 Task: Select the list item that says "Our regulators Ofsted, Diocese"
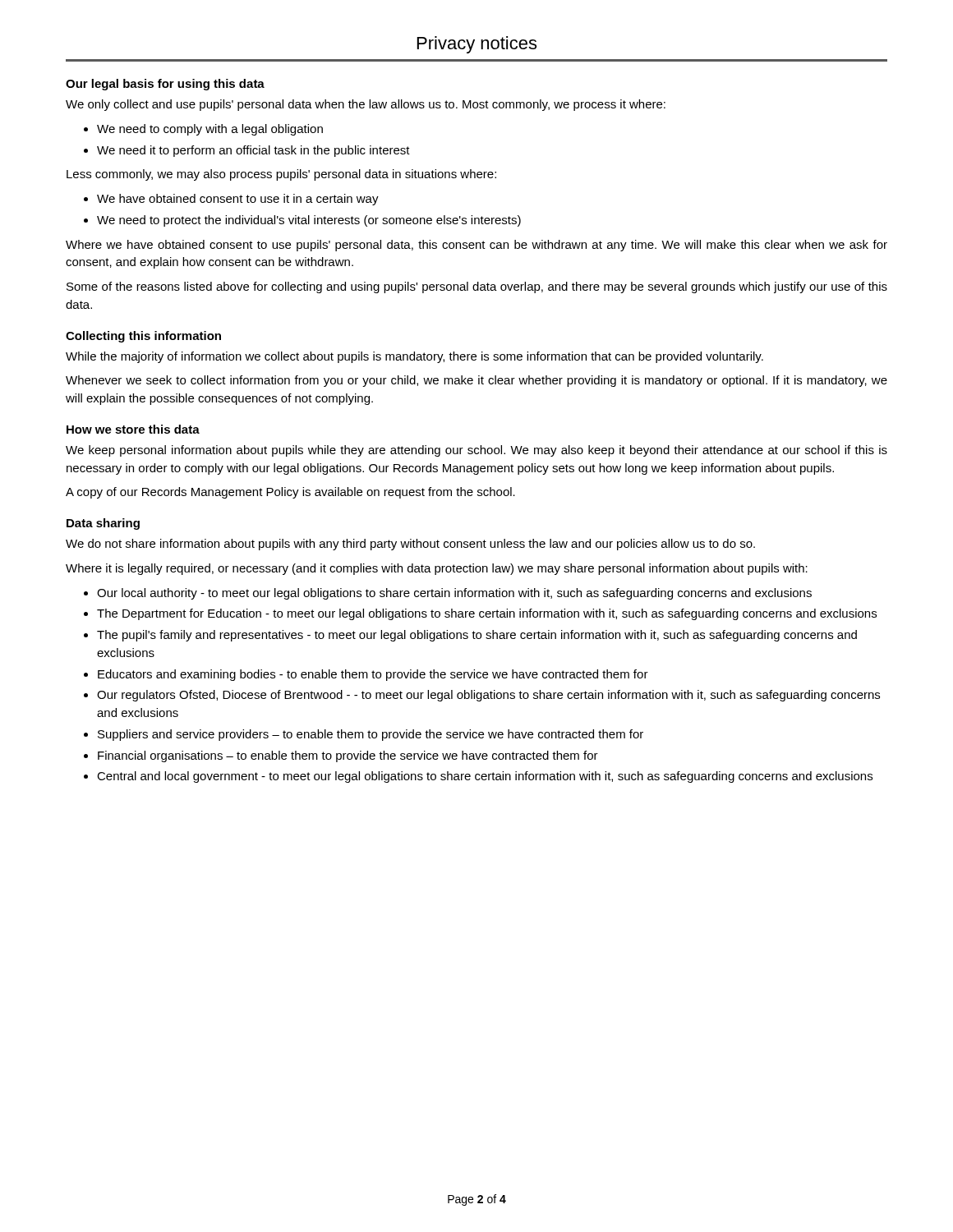coord(489,704)
